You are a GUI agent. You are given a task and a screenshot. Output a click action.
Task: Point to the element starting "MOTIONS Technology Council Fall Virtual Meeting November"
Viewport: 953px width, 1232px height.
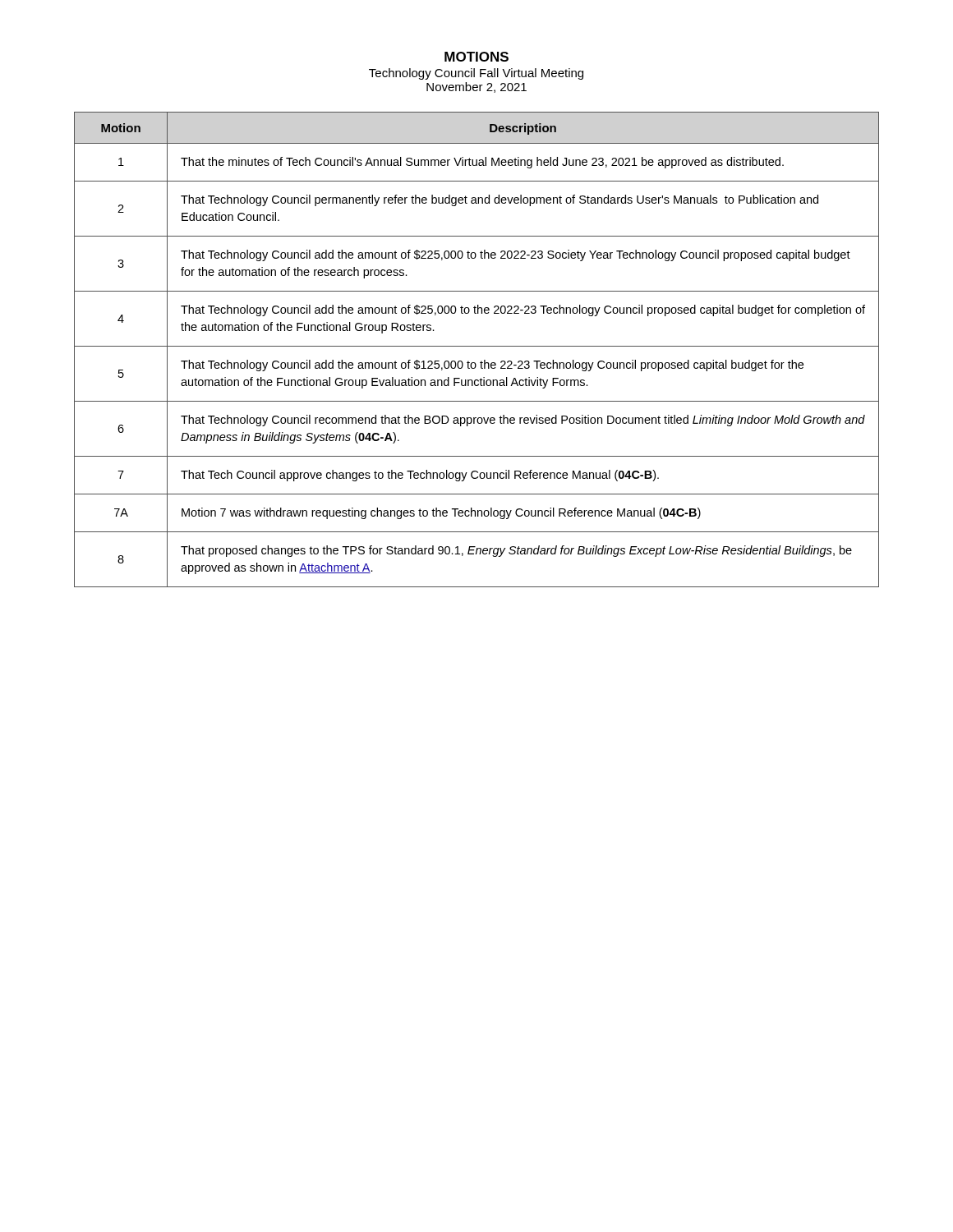476,71
